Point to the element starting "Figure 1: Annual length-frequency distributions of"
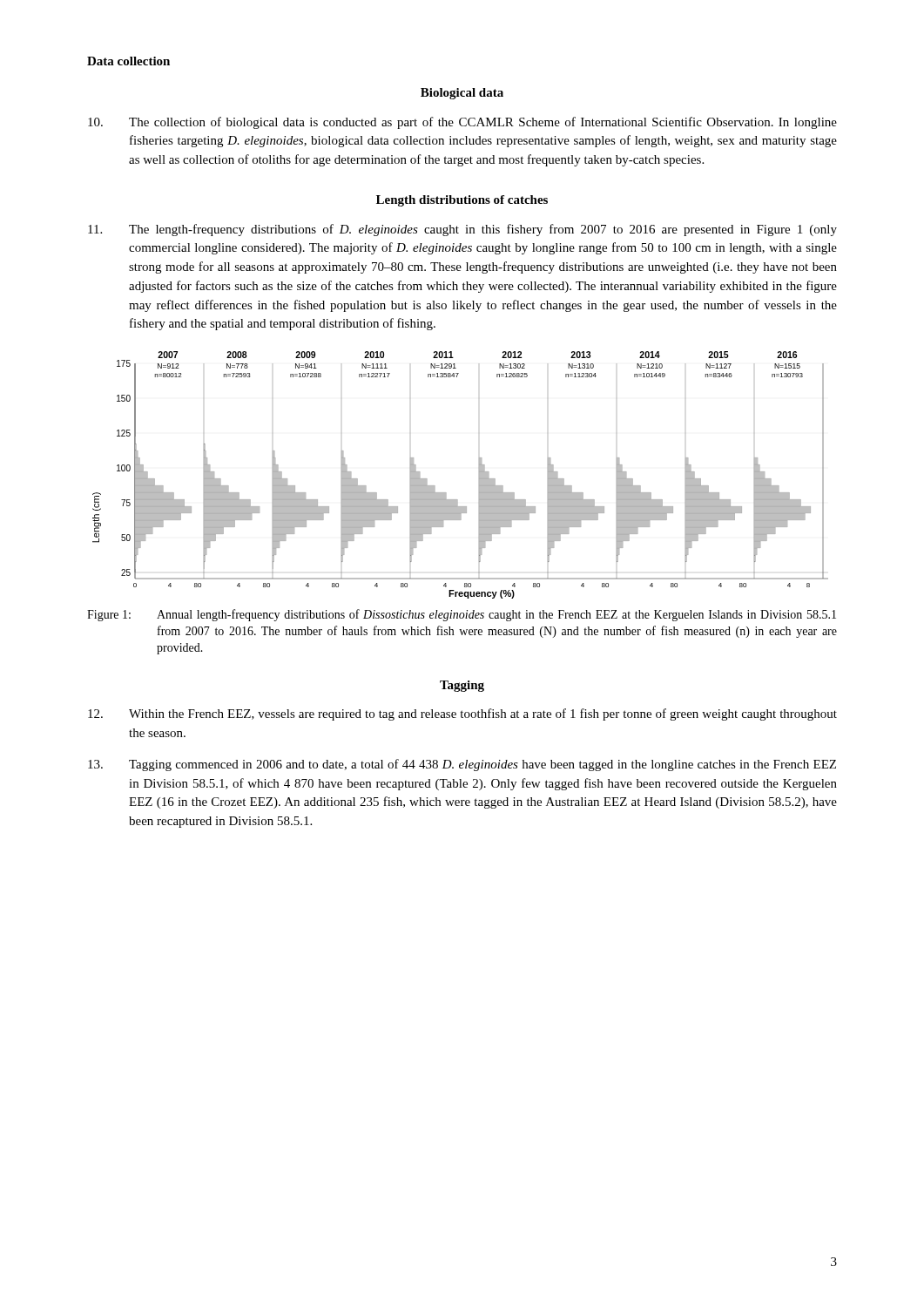 pyautogui.click(x=462, y=632)
